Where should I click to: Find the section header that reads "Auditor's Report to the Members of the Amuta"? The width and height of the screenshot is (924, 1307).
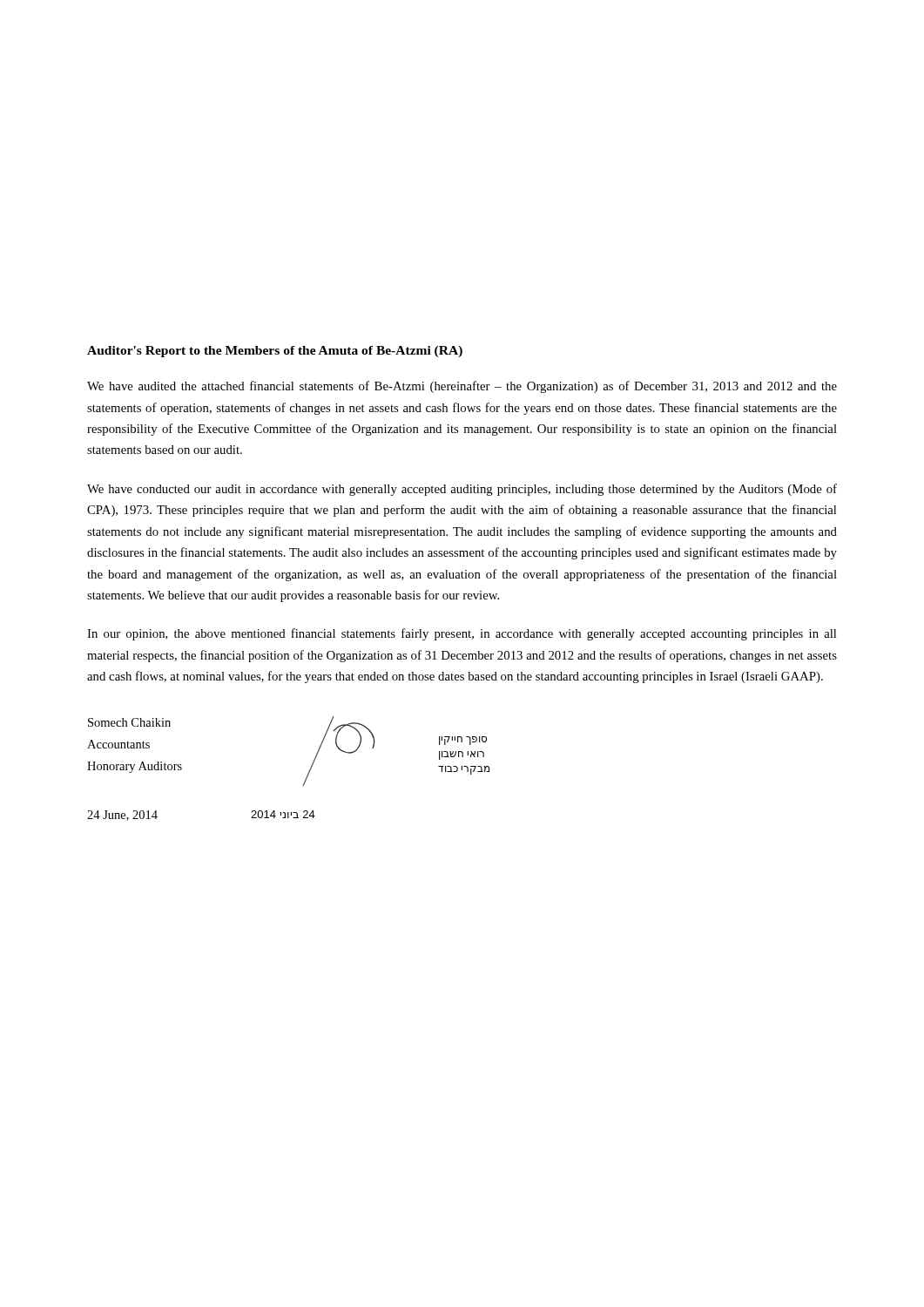pos(275,350)
